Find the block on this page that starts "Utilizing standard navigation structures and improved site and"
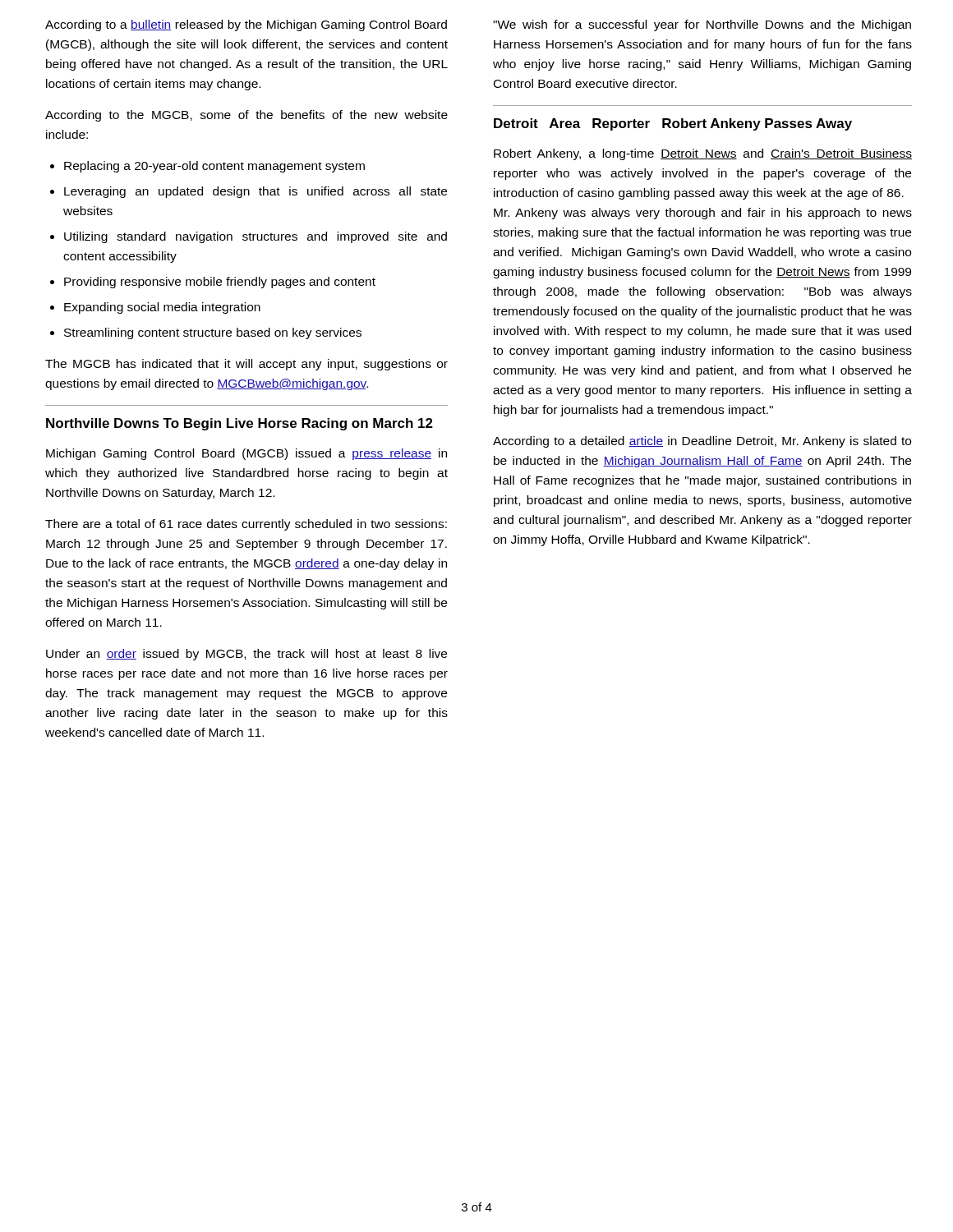Viewport: 953px width, 1232px height. pos(255,246)
